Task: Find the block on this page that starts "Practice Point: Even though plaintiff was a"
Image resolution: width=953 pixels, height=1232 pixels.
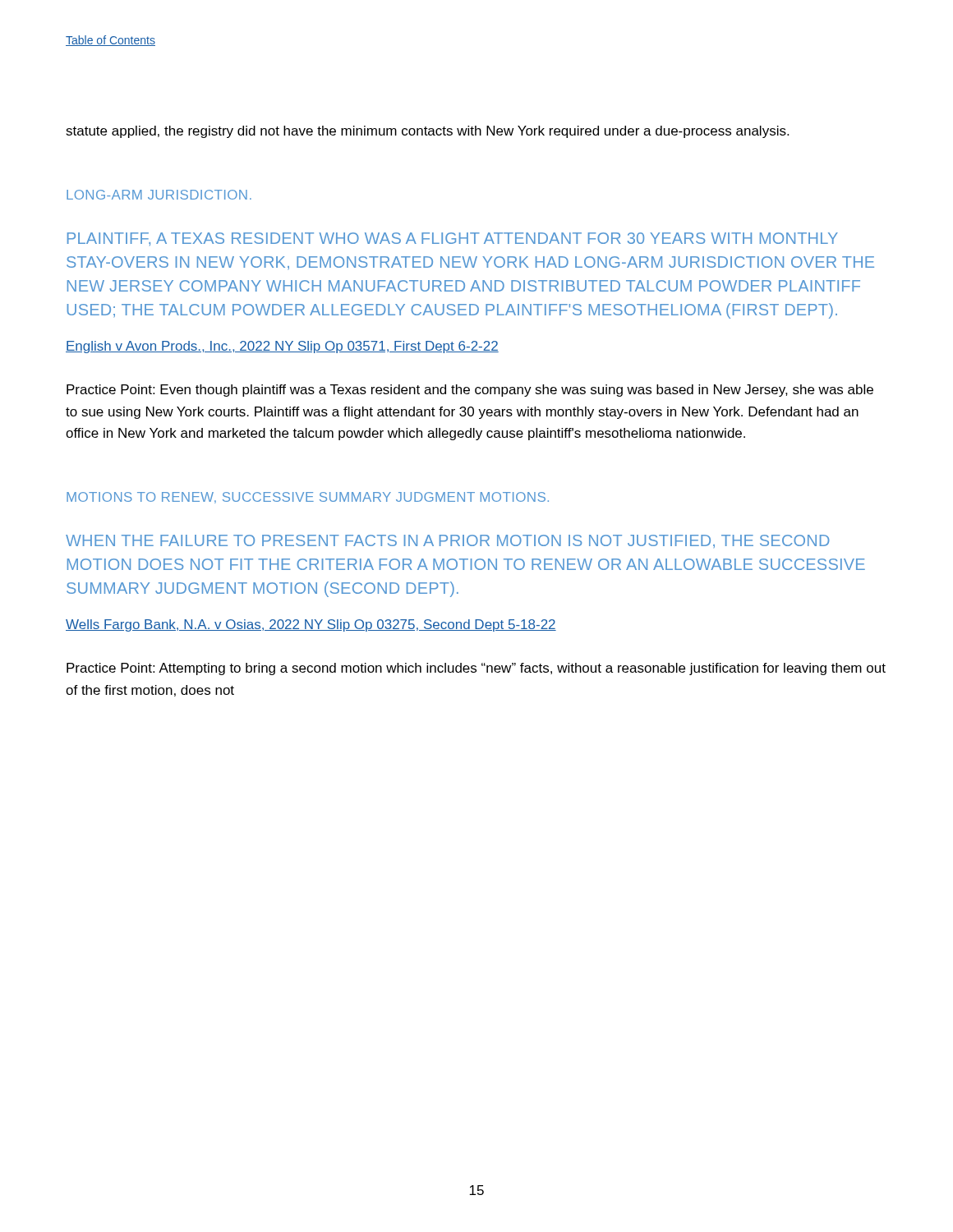Action: 476,412
